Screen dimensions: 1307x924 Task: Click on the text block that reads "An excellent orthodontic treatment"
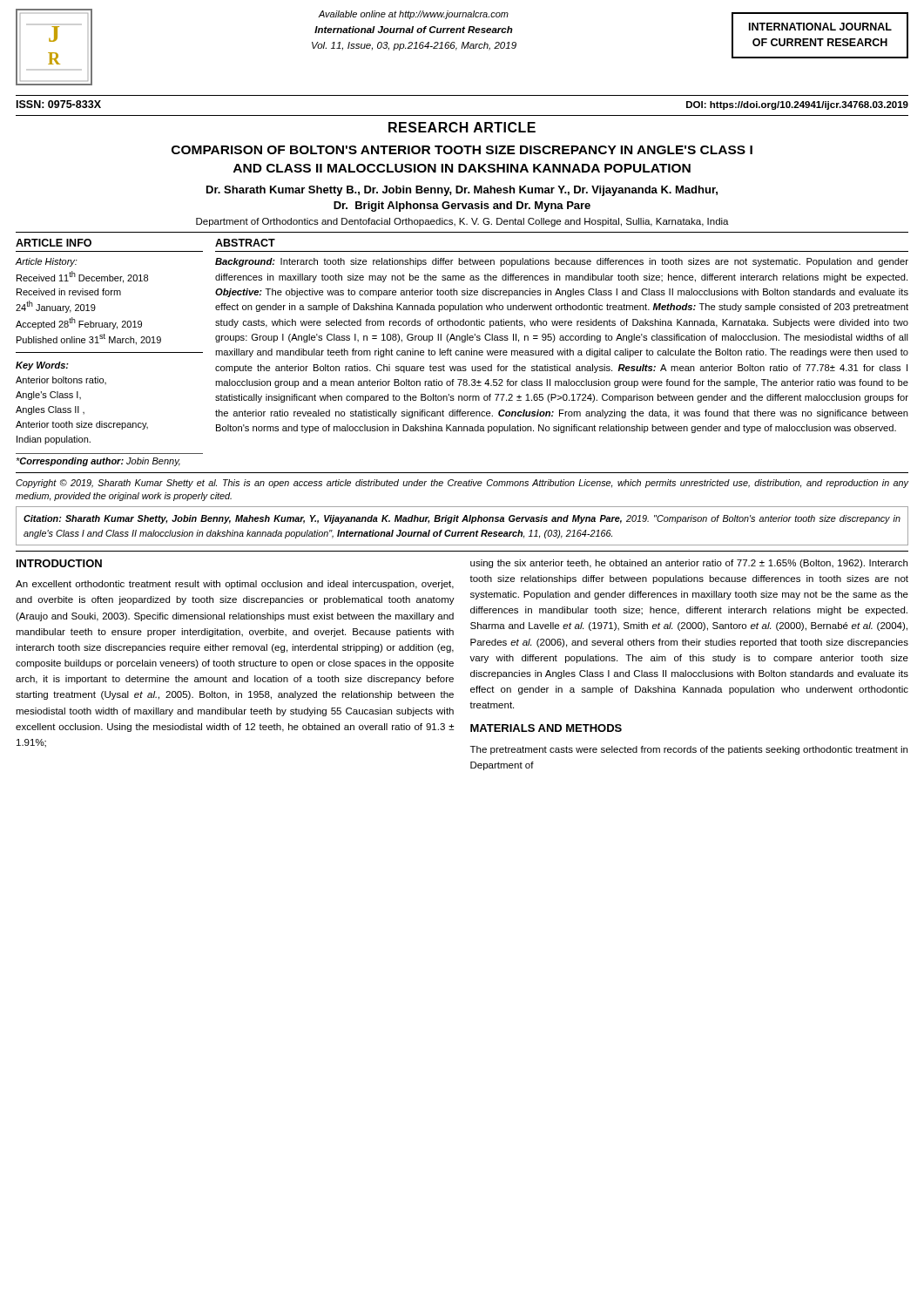(x=235, y=663)
